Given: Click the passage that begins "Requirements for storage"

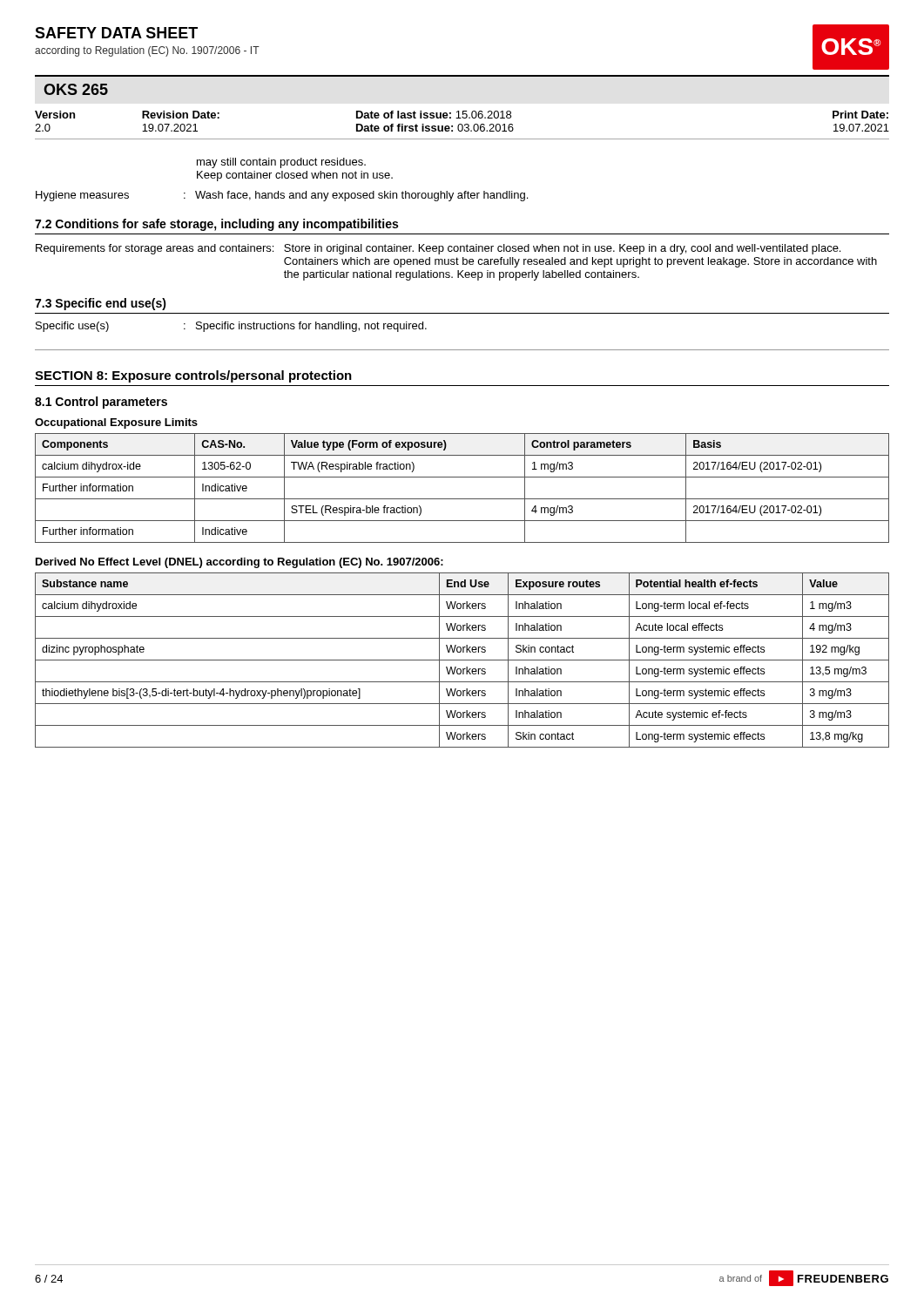Looking at the screenshot, I should [462, 261].
